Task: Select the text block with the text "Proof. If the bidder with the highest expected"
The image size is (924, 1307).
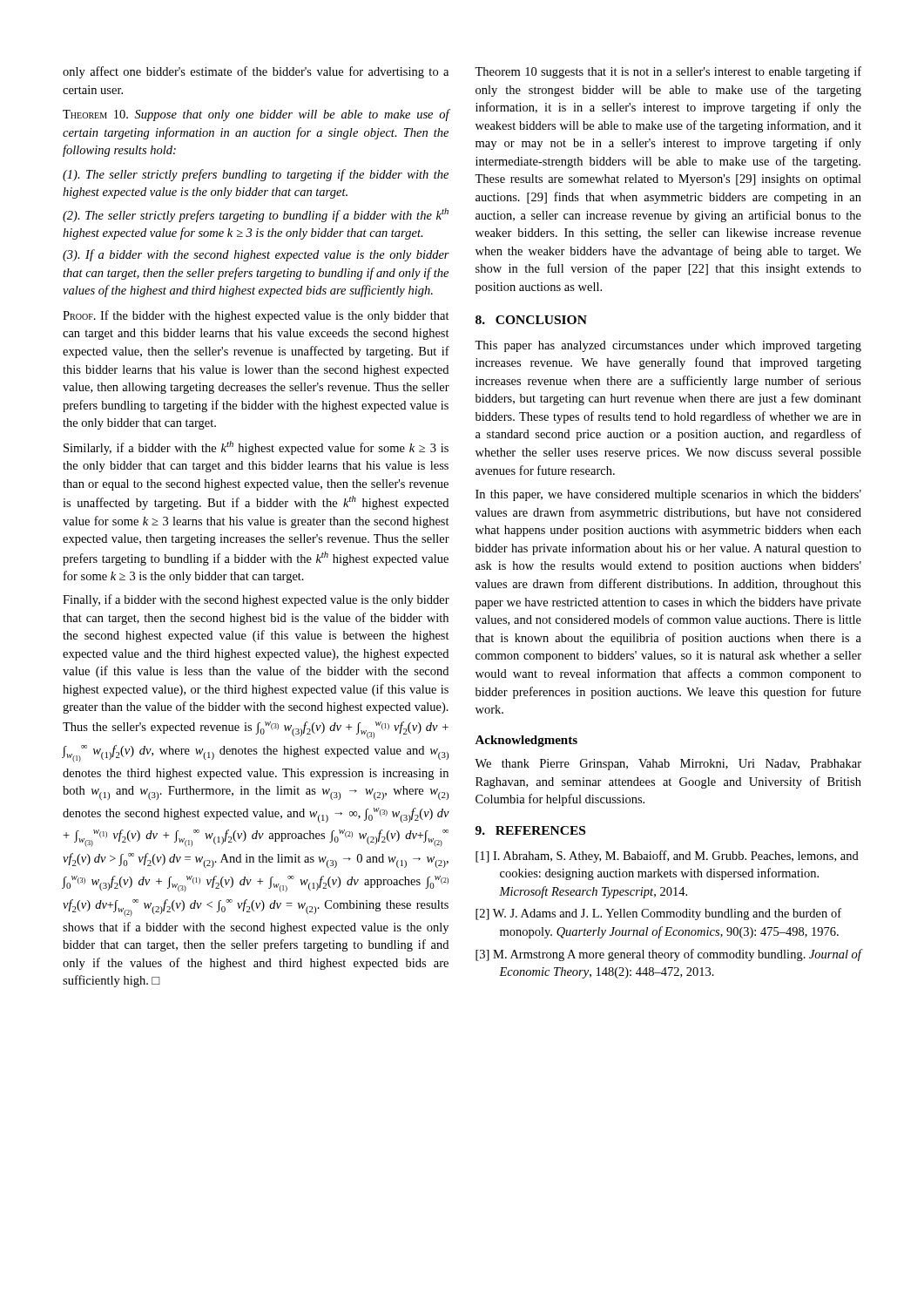Action: coord(256,648)
